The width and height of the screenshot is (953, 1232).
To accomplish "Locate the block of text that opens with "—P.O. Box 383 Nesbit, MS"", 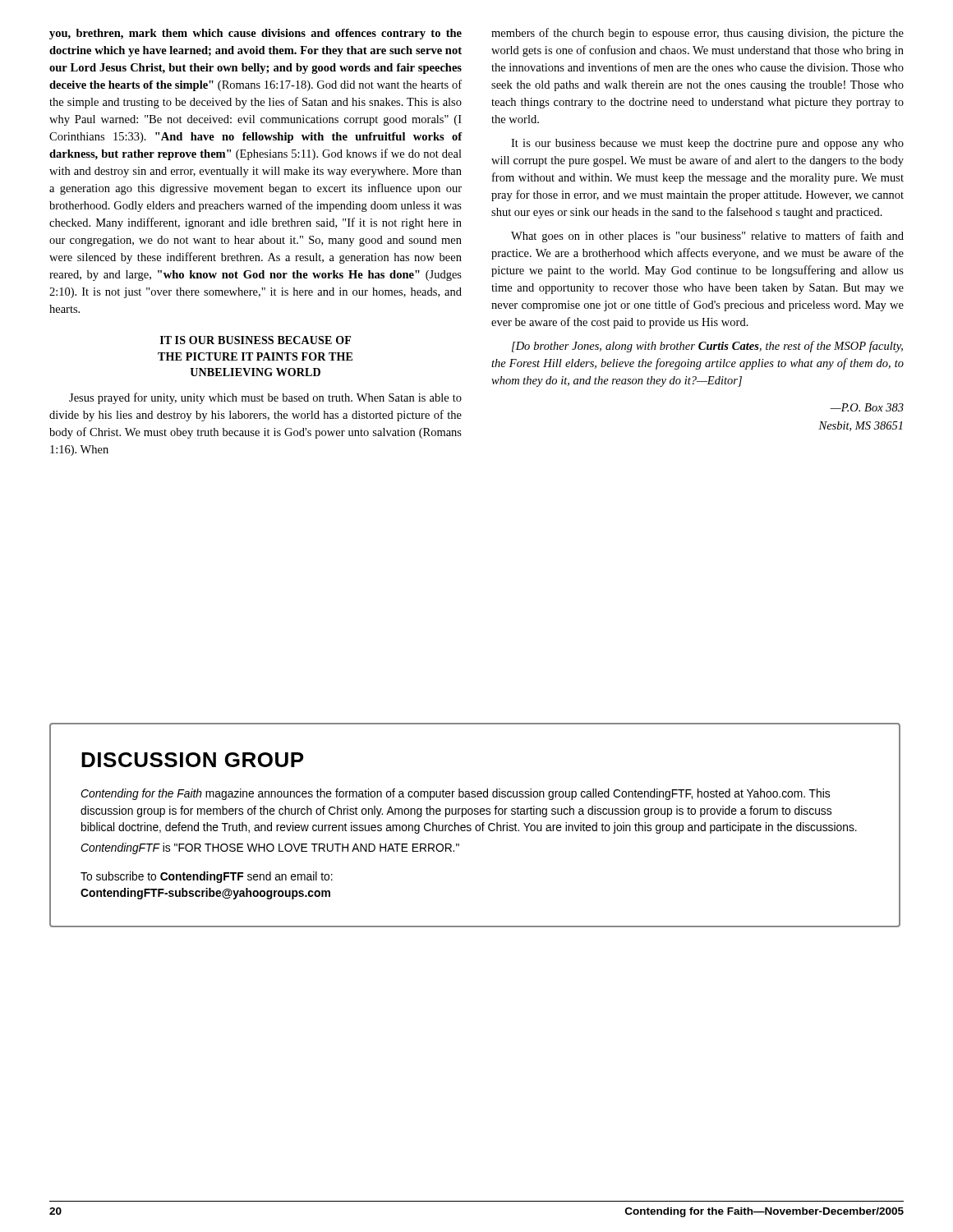I will click(861, 417).
